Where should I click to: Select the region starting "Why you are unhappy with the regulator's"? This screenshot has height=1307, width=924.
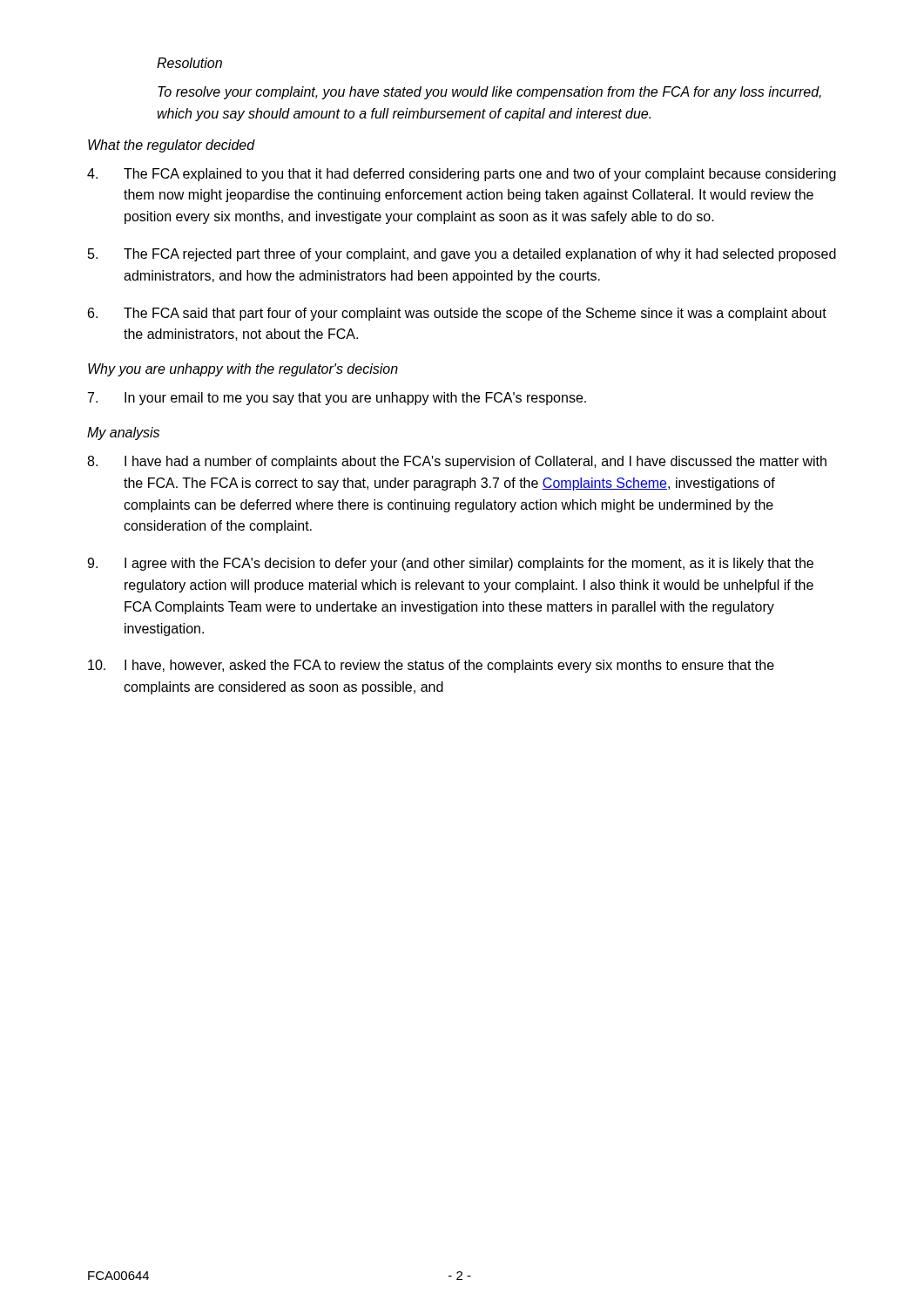click(x=243, y=369)
